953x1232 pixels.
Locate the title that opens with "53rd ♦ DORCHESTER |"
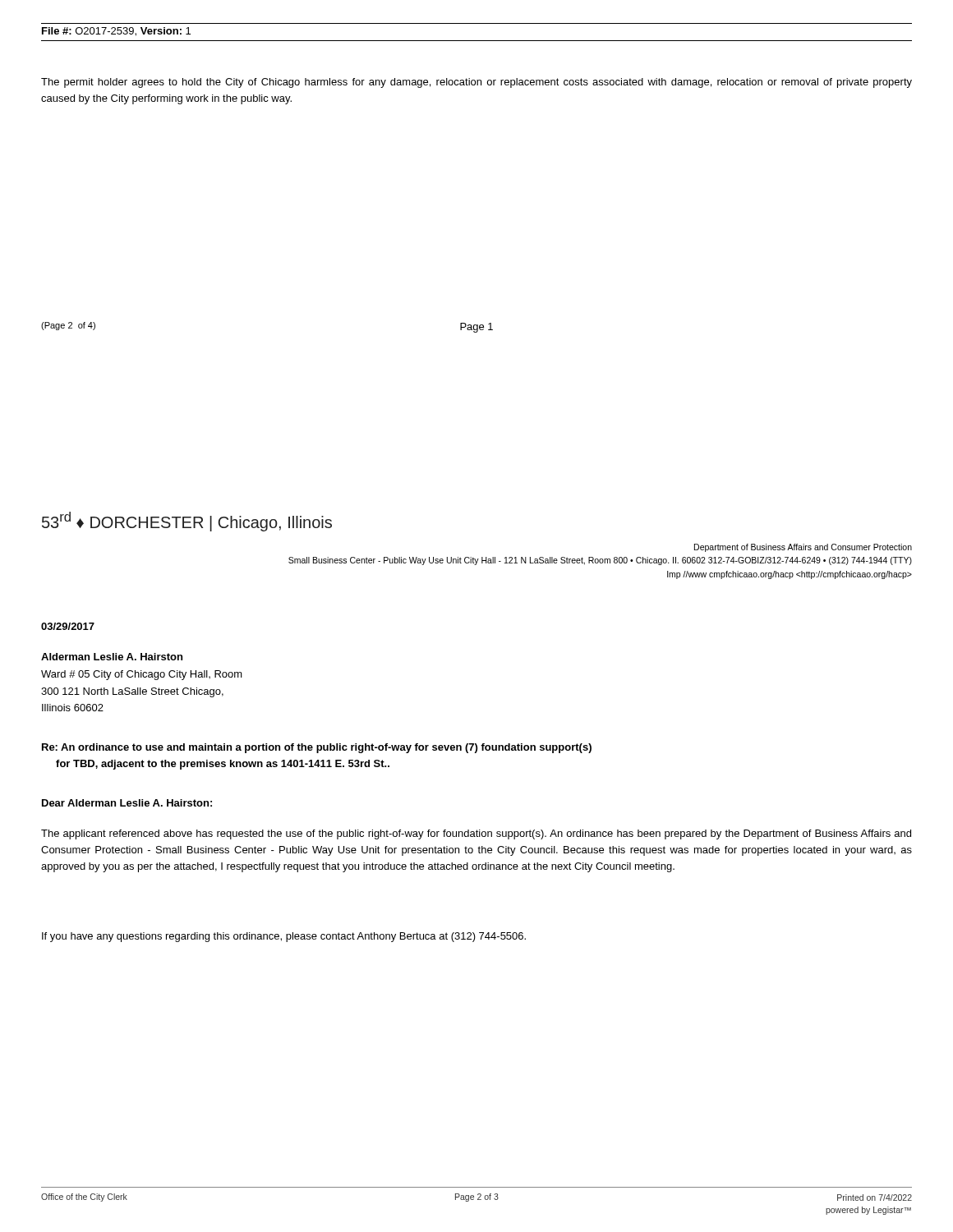[x=187, y=520]
